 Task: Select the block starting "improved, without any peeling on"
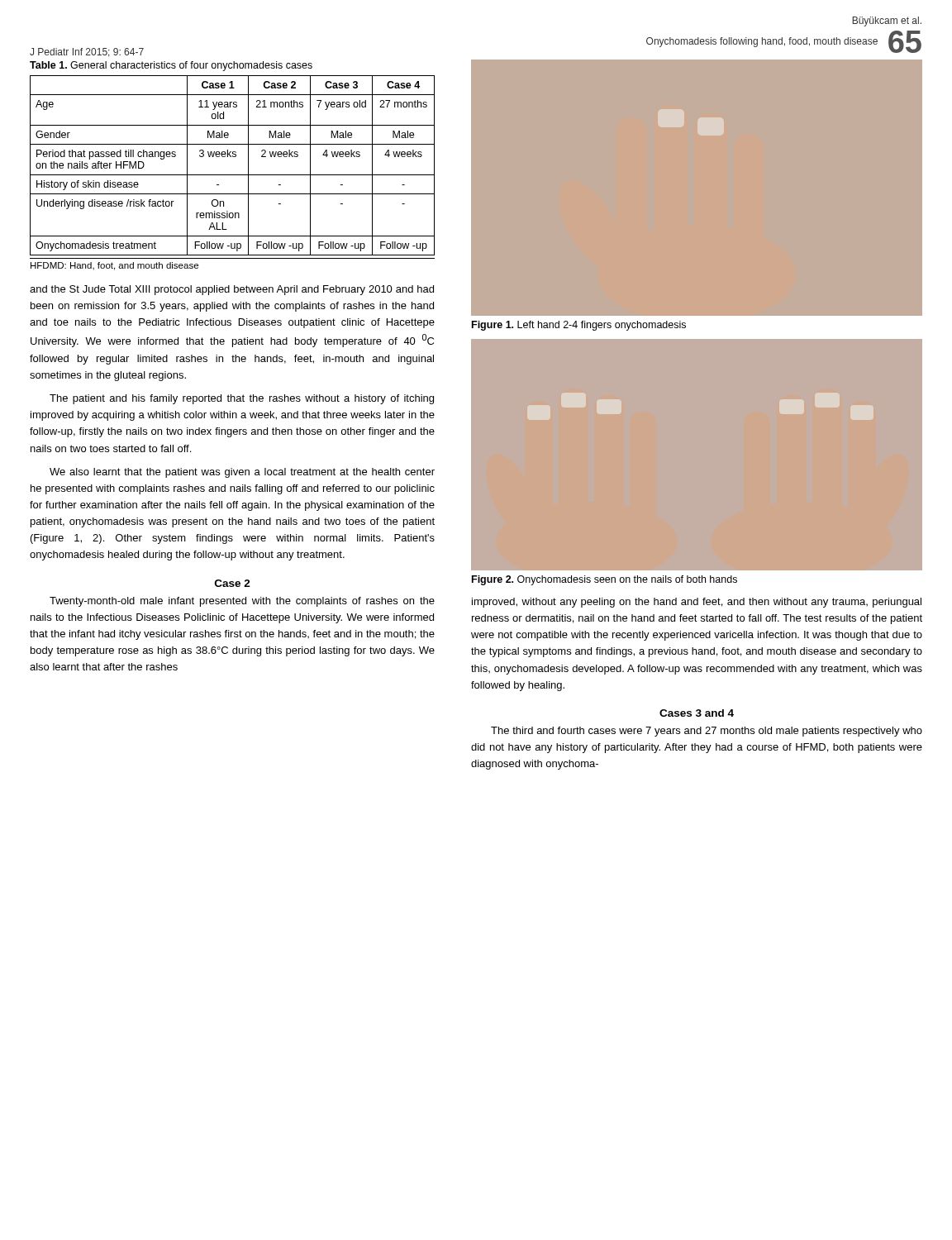697,643
